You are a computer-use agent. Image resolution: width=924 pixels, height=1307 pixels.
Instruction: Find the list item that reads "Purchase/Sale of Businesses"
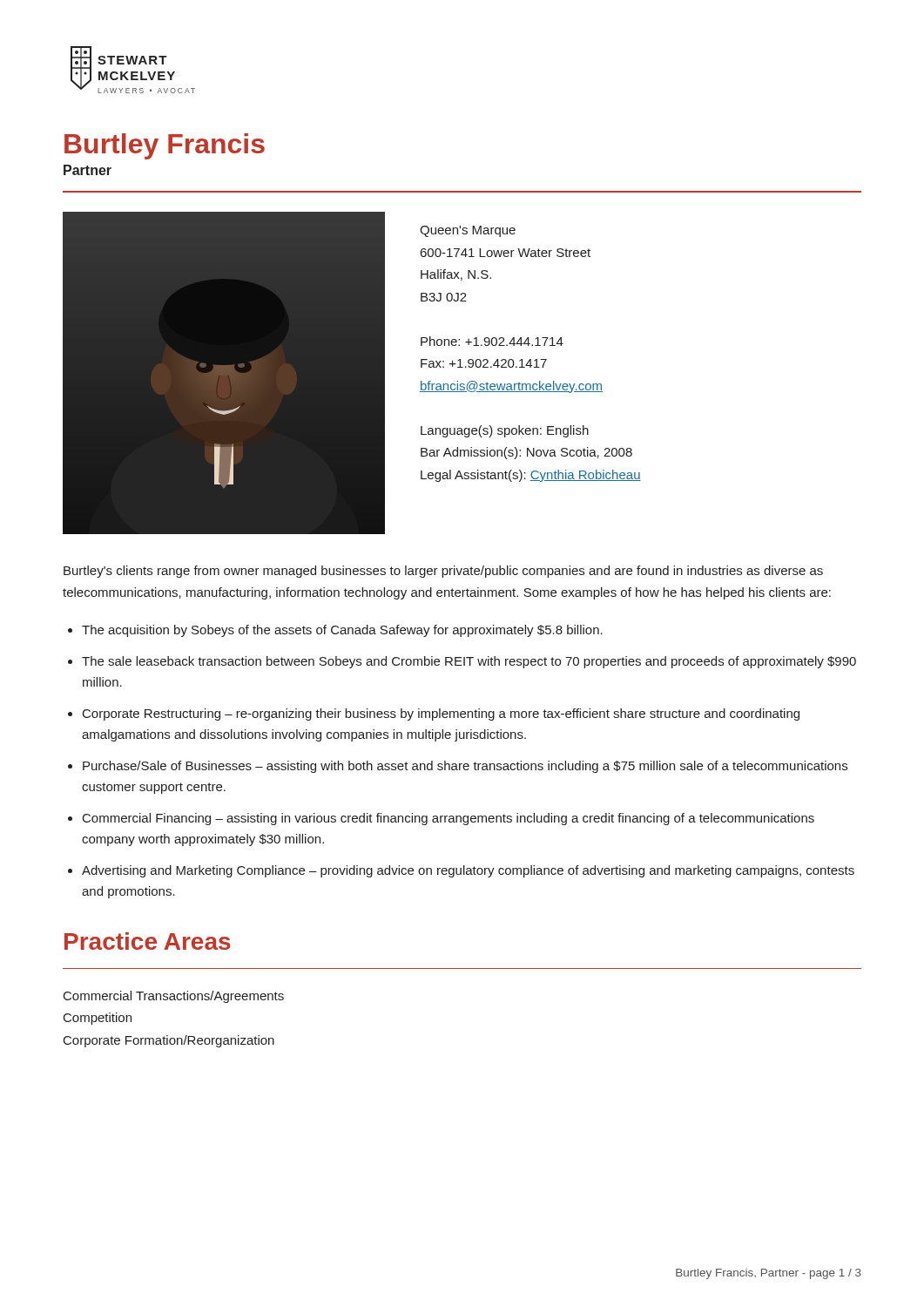click(465, 776)
